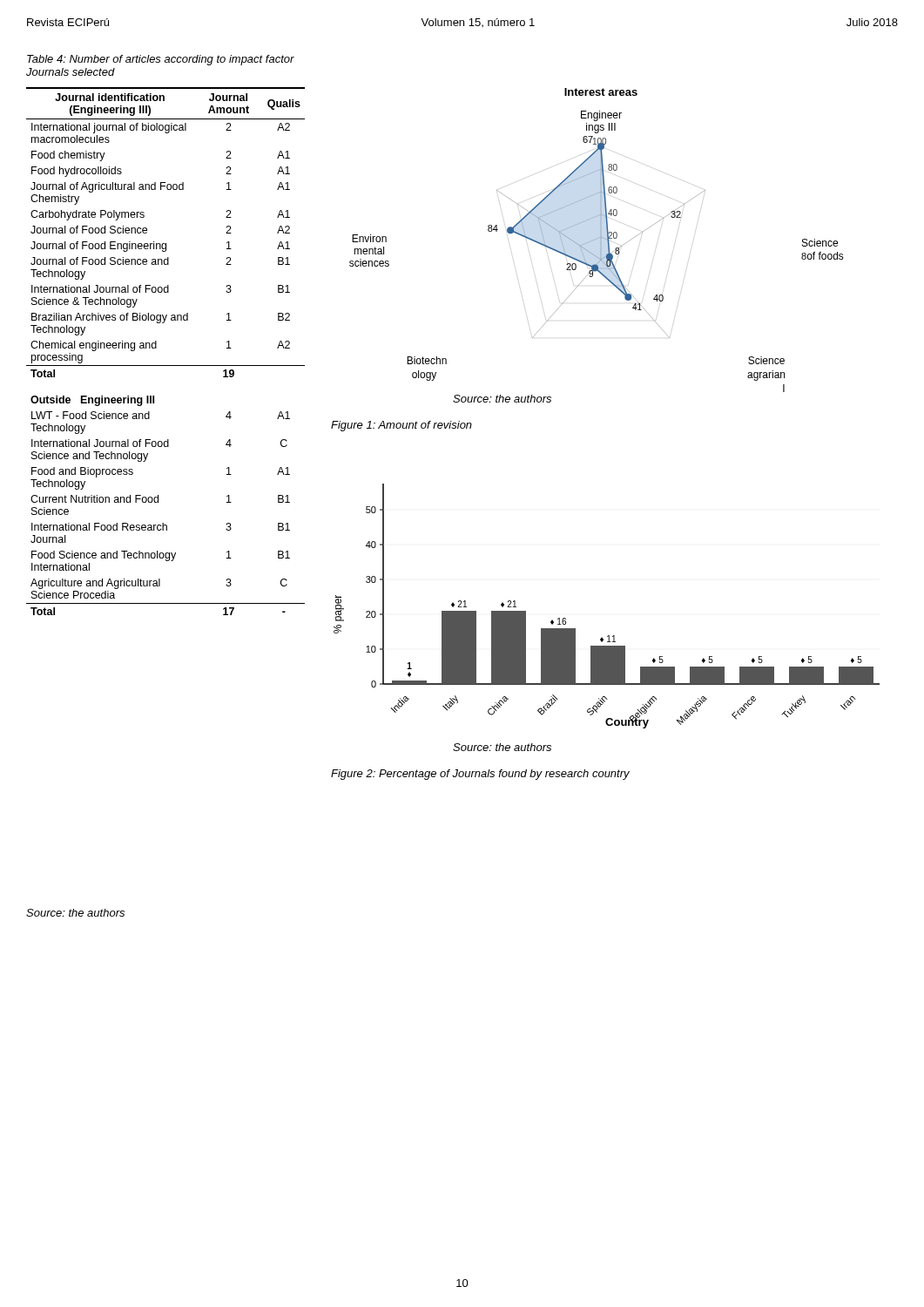Screen dimensions: 1307x924
Task: Find the bar chart
Action: tap(614, 601)
